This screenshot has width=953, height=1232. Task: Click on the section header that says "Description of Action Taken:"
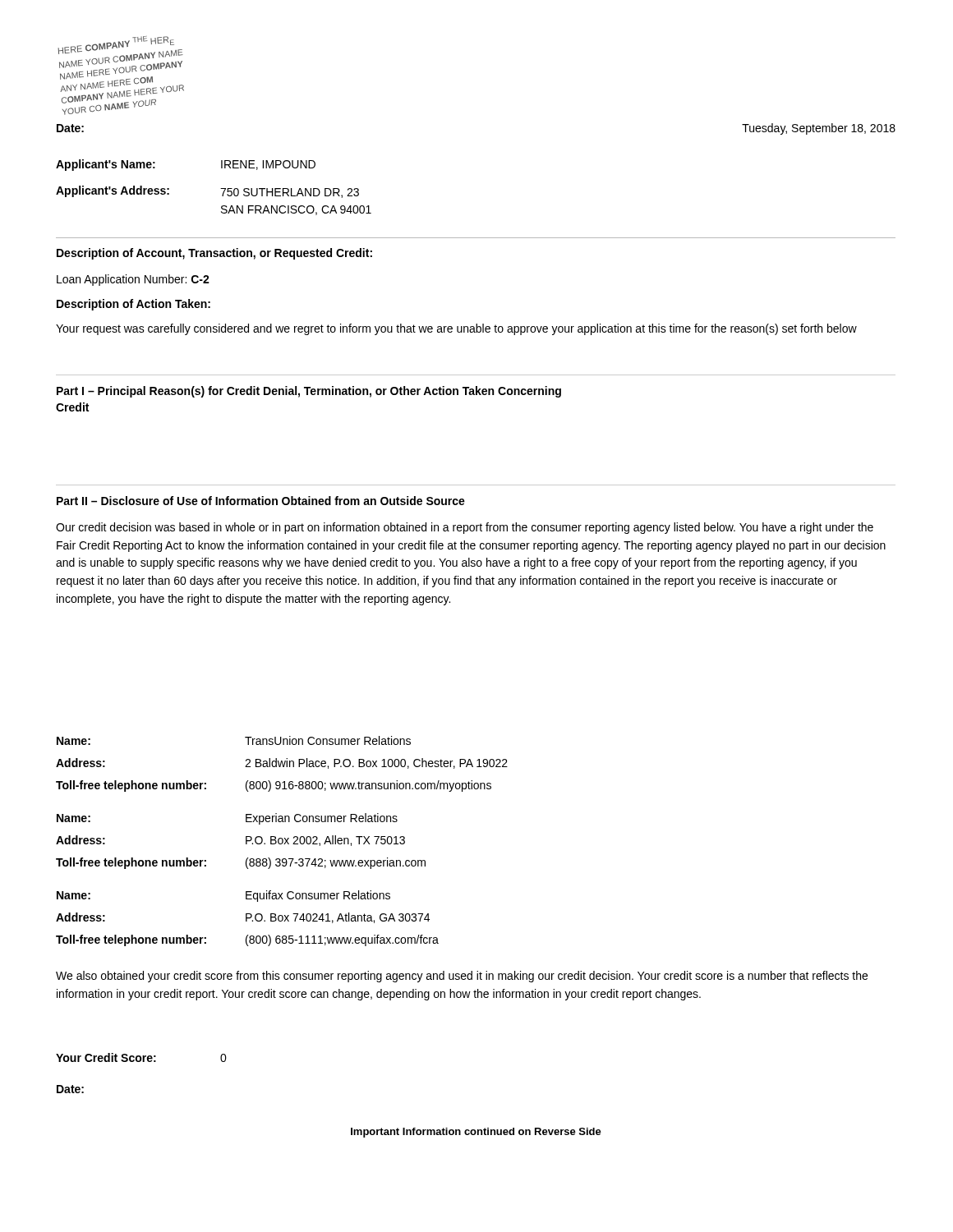click(134, 304)
